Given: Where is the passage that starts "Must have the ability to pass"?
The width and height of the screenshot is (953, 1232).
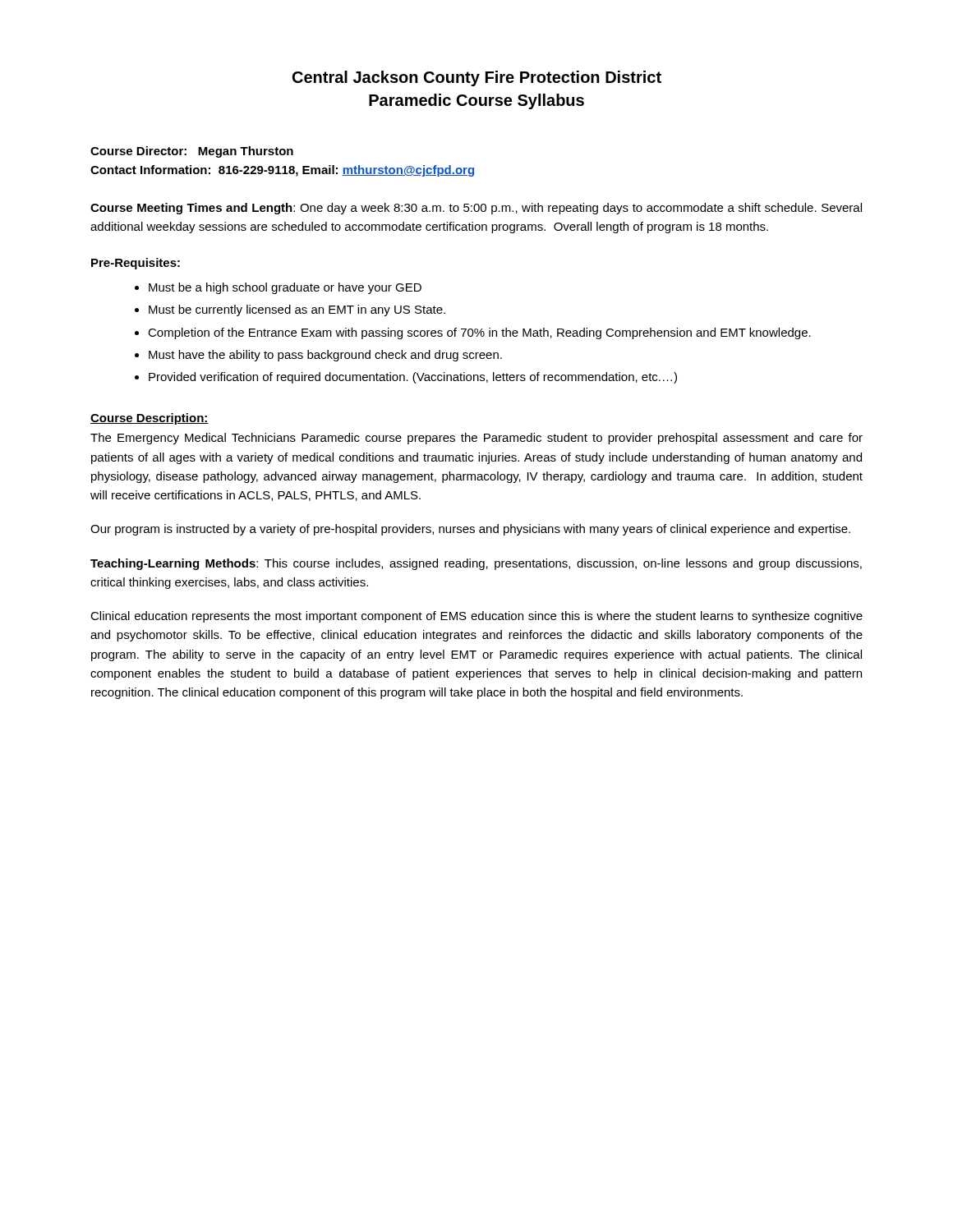Looking at the screenshot, I should pyautogui.click(x=505, y=354).
